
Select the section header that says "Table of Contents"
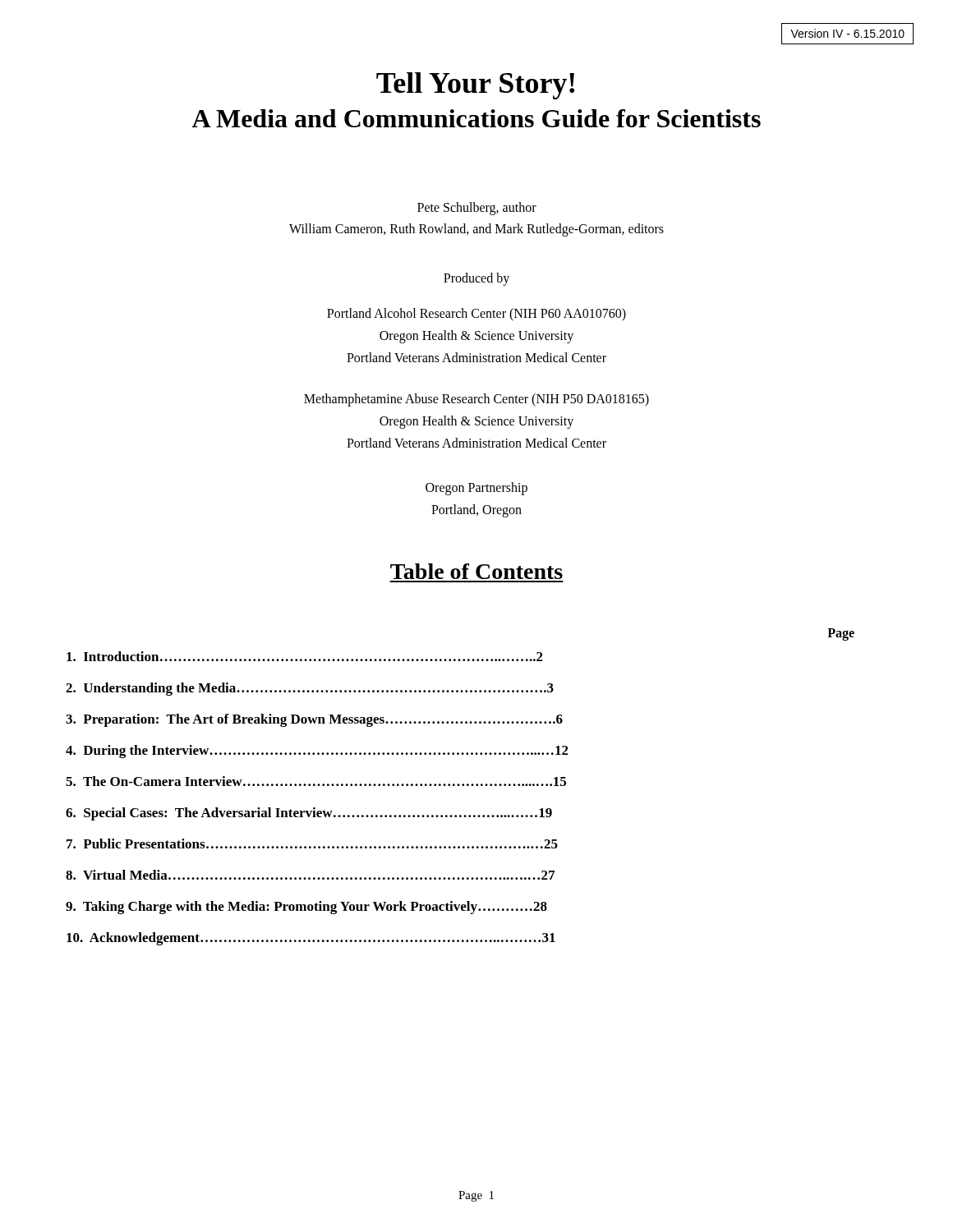(476, 572)
